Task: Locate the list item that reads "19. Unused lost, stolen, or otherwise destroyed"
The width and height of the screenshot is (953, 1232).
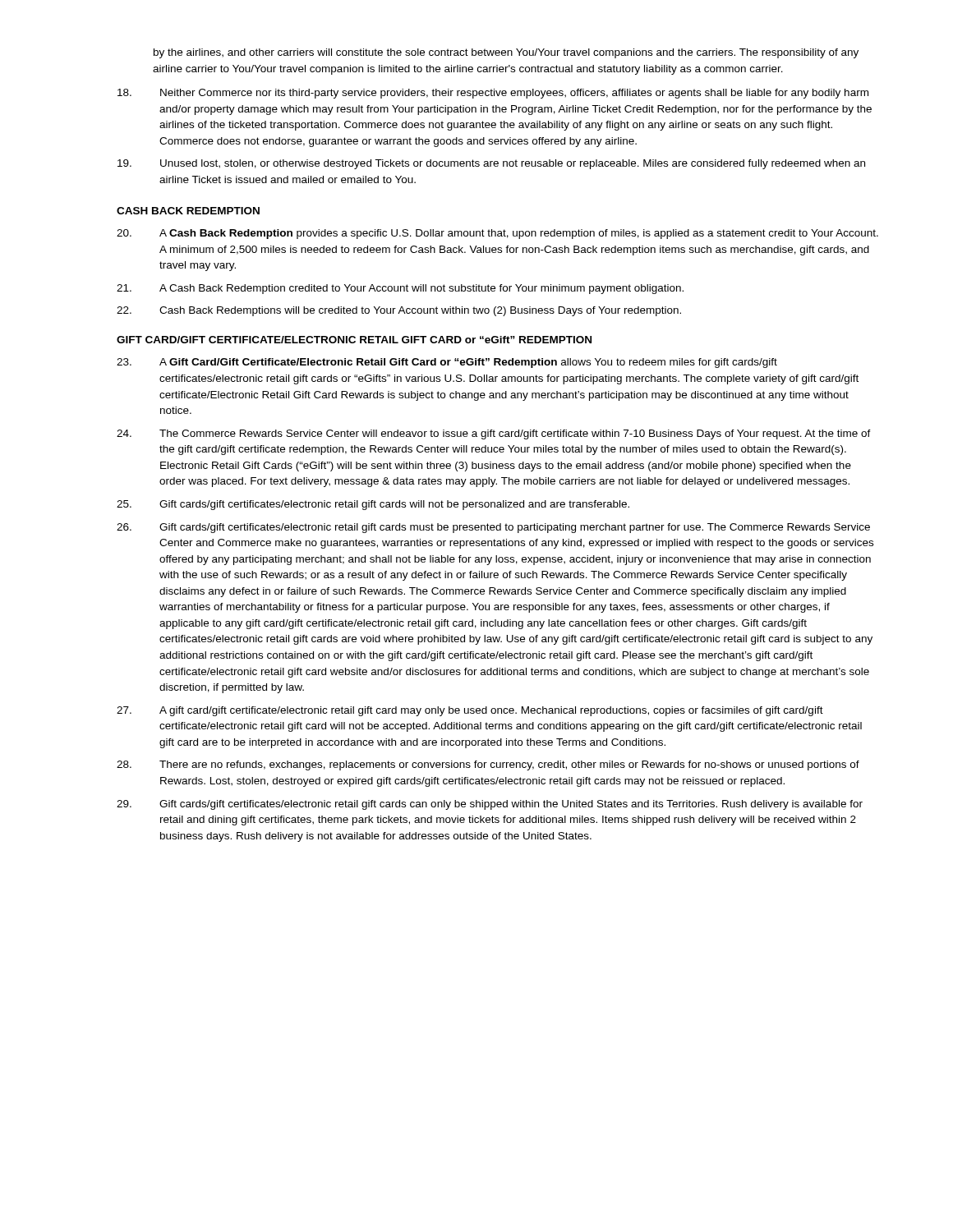Action: point(476,172)
